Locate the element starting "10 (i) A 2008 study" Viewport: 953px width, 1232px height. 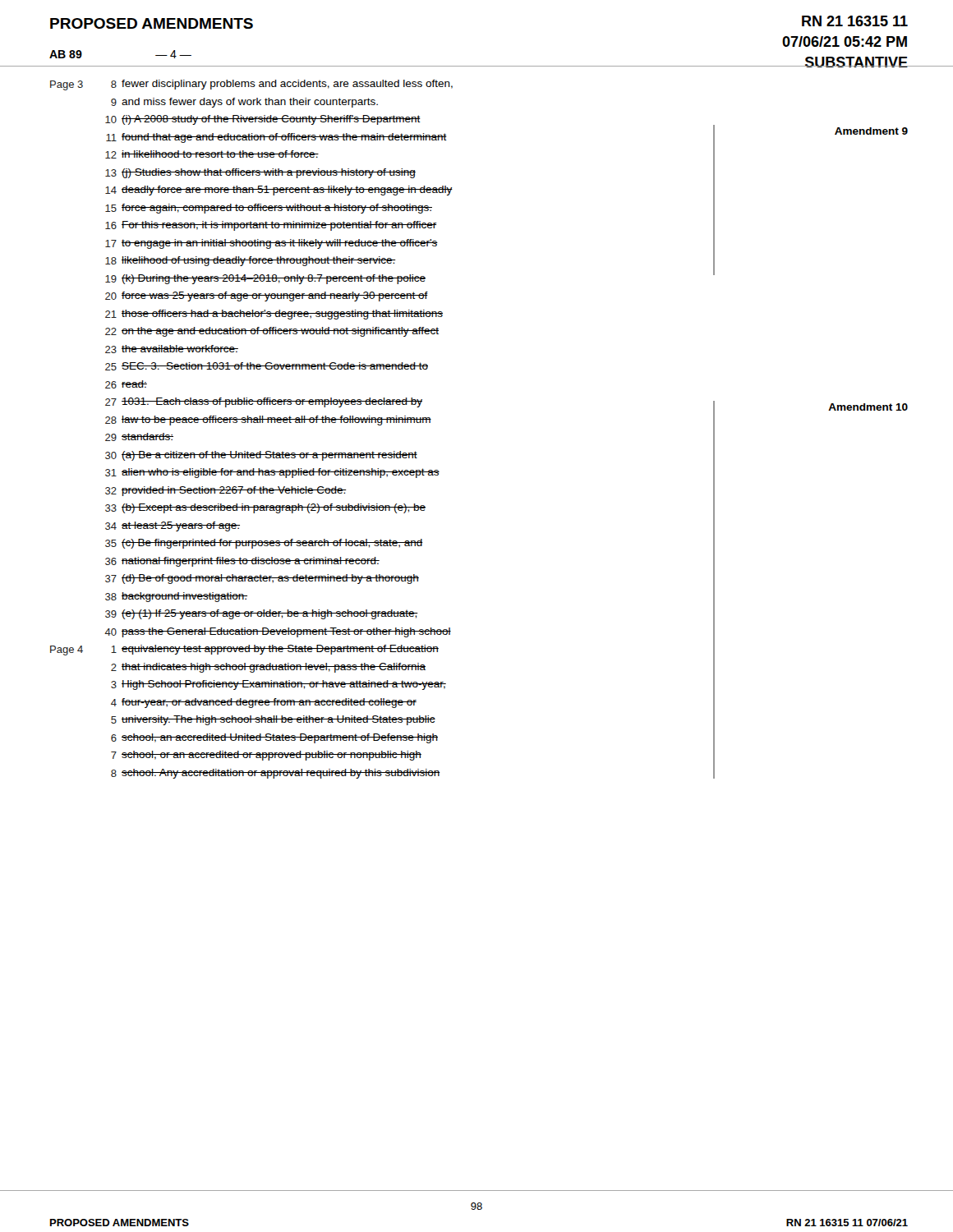coord(349,119)
